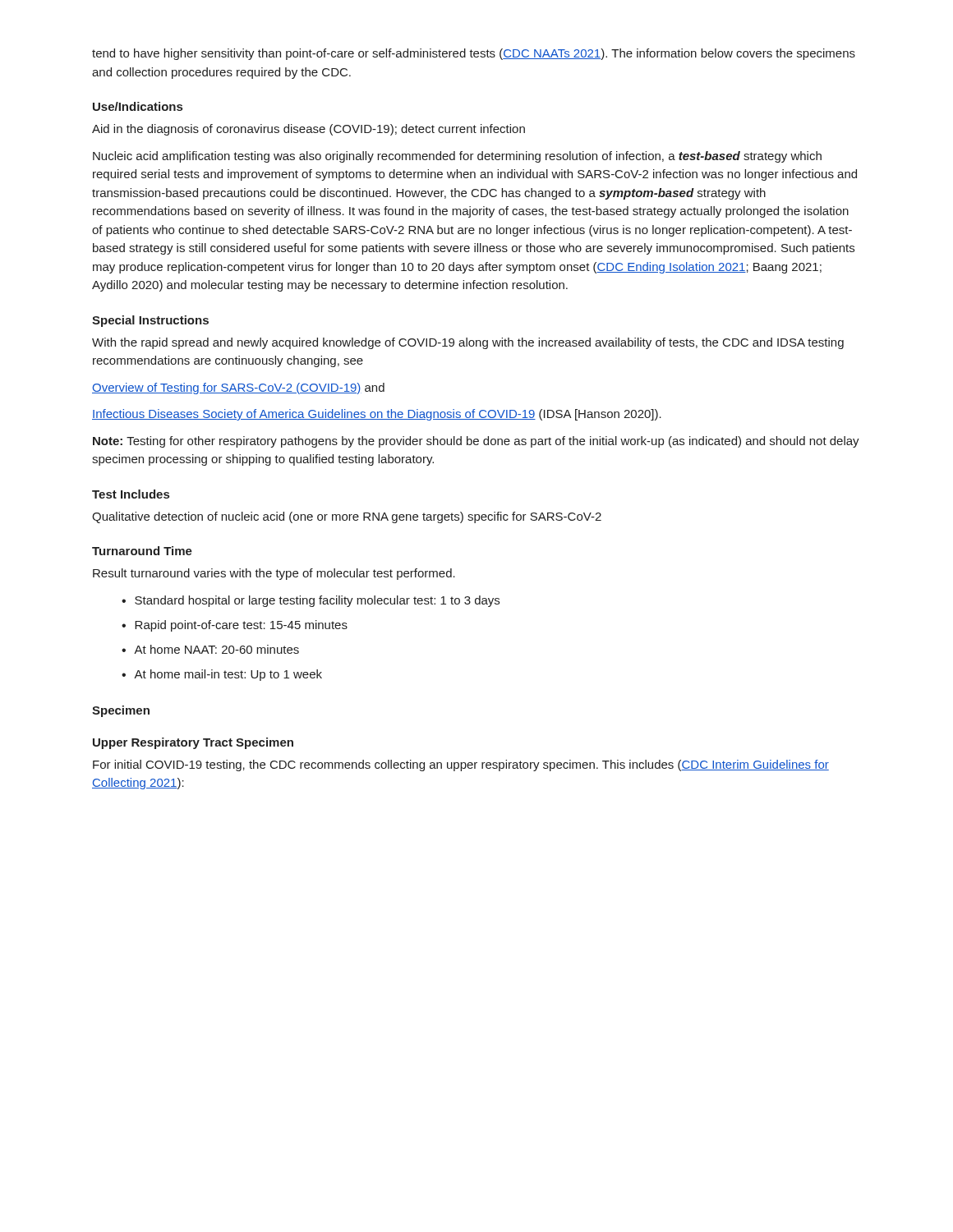
Task: Locate the block of text that opens with "With the rapid"
Action: tap(468, 351)
